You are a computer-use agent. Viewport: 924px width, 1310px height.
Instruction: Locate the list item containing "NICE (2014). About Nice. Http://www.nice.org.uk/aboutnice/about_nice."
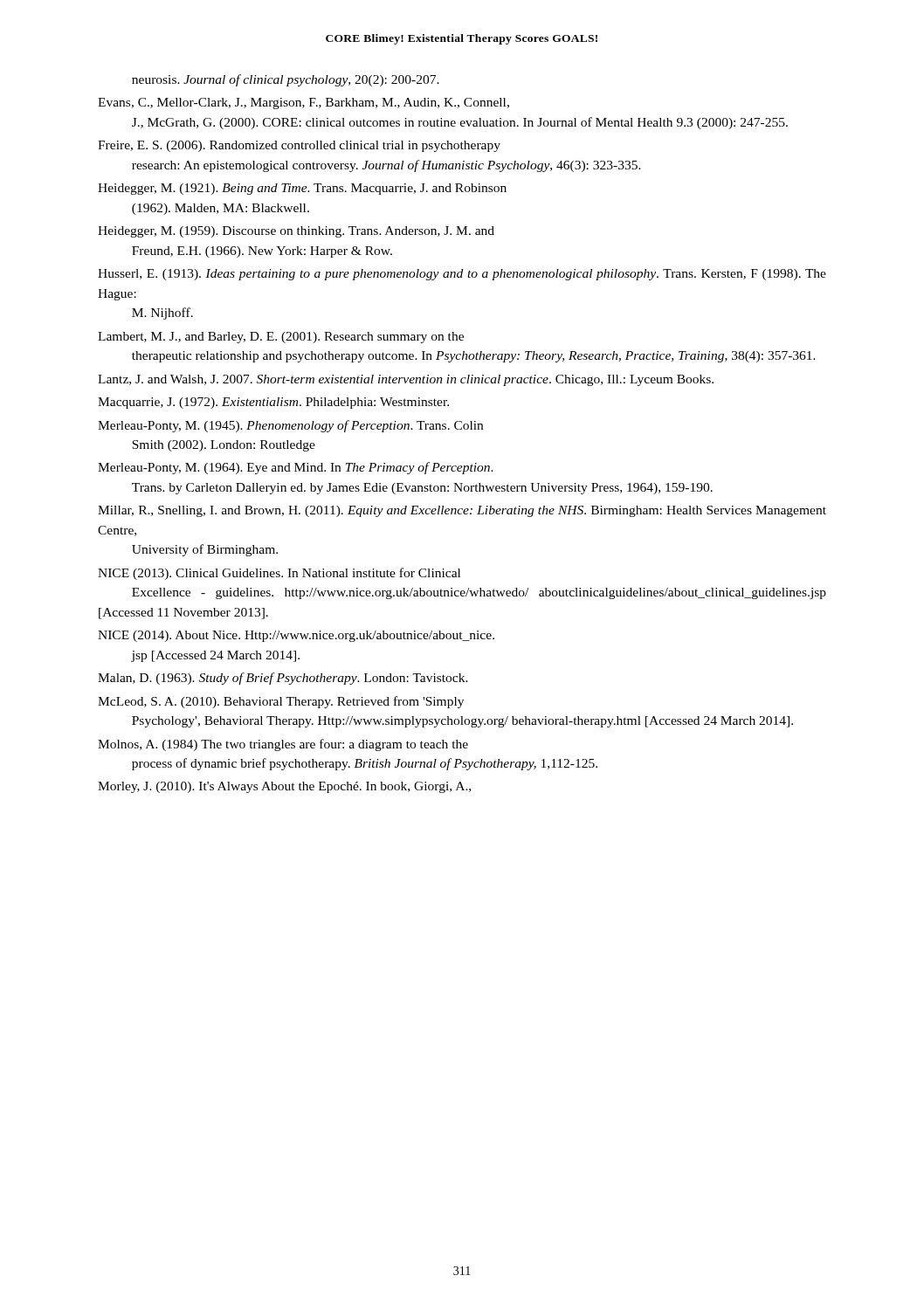pos(297,644)
